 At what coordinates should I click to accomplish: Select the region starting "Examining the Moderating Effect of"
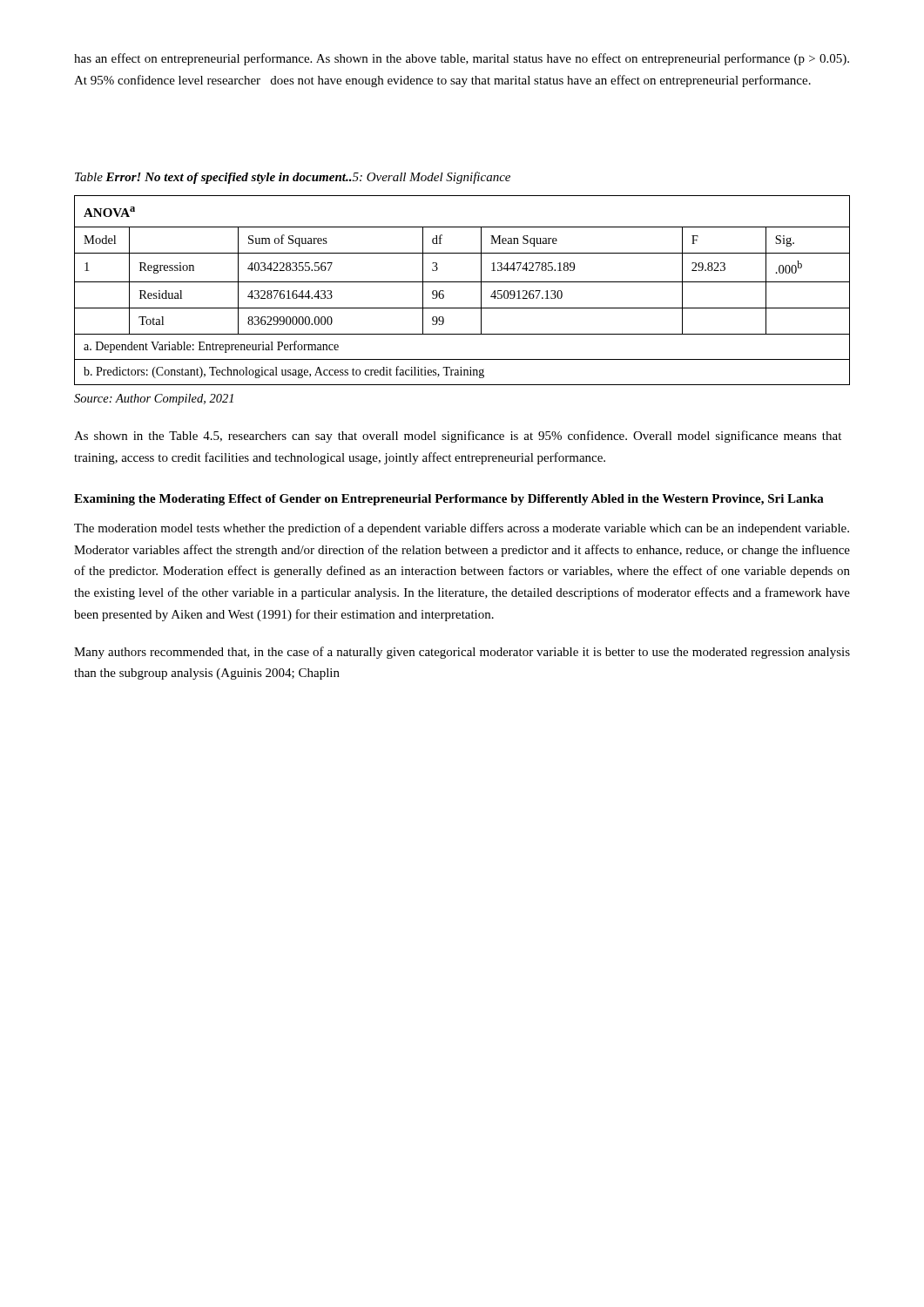pos(449,498)
